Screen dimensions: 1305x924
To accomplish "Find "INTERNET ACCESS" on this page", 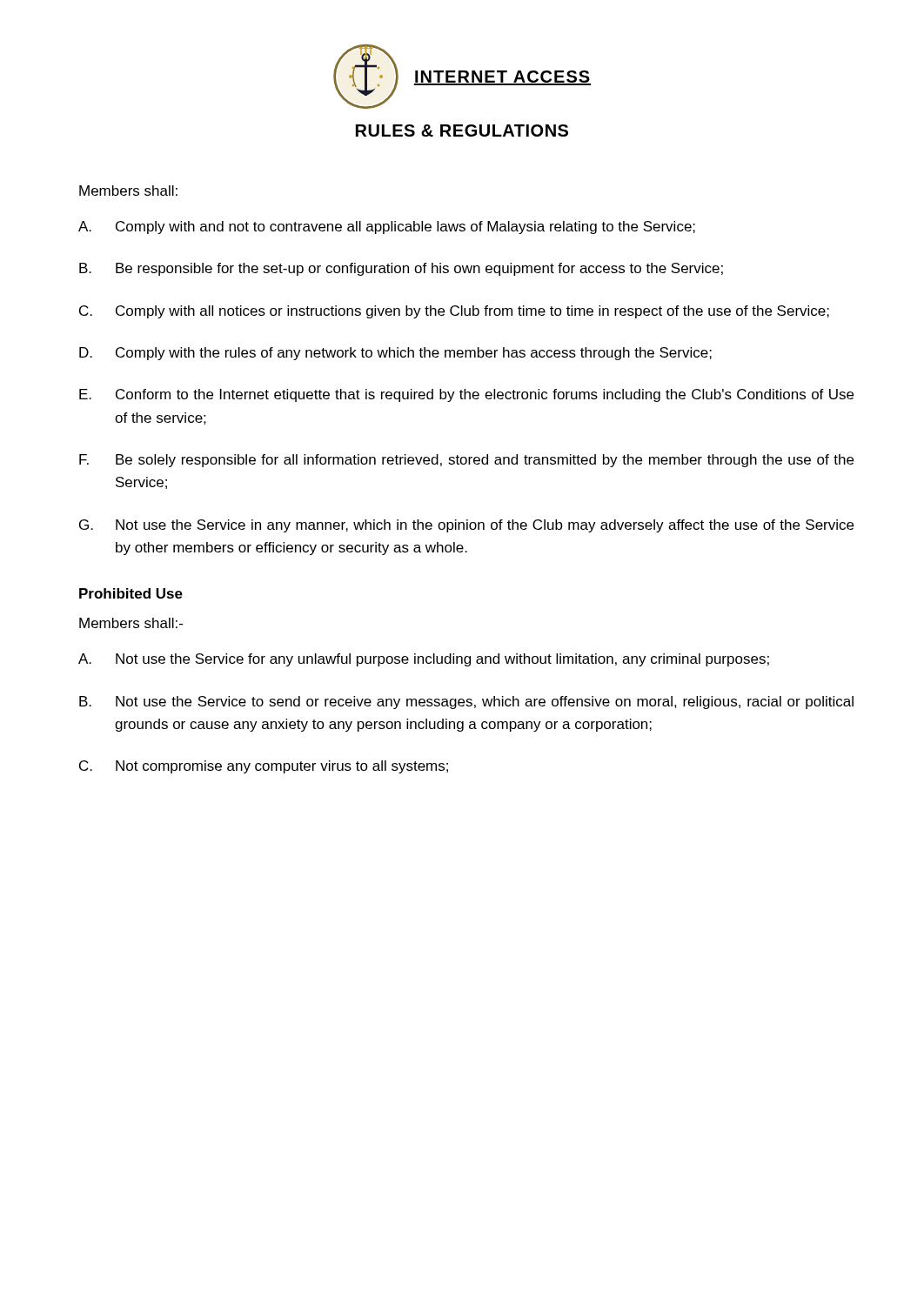I will [502, 77].
